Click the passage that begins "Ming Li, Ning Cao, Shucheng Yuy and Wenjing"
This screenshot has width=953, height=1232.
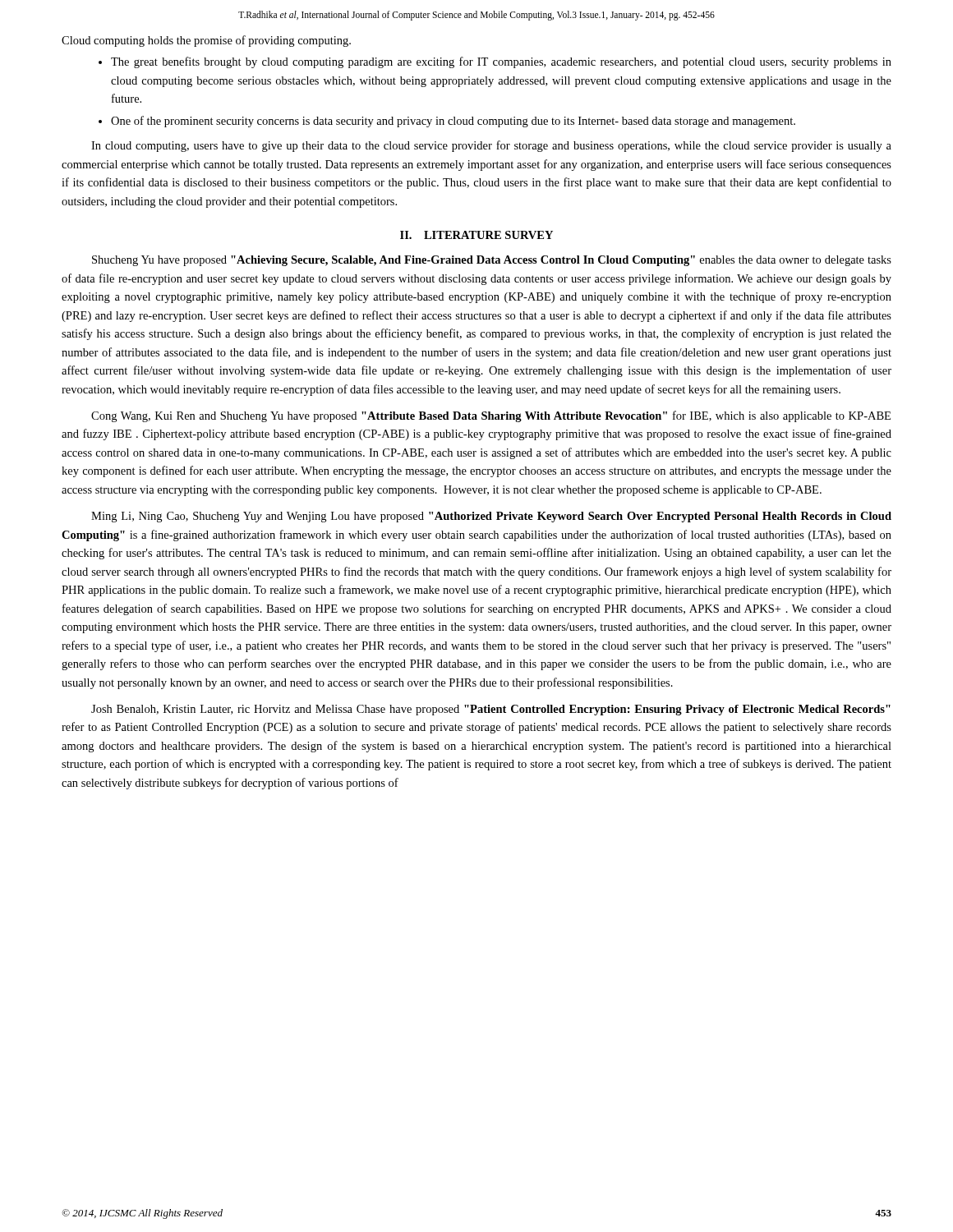[476, 599]
